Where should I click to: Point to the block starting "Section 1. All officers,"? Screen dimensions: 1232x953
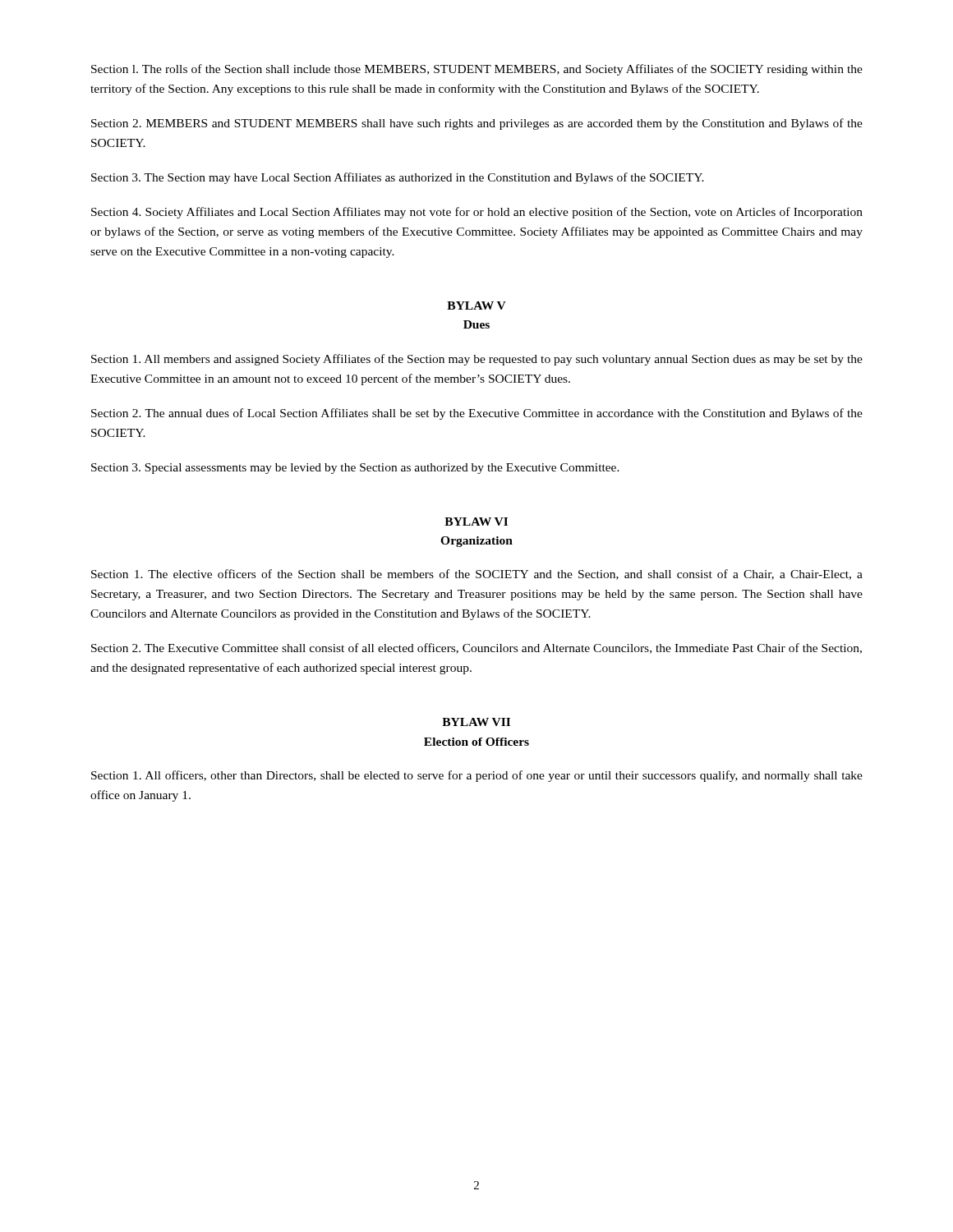[x=476, y=785]
